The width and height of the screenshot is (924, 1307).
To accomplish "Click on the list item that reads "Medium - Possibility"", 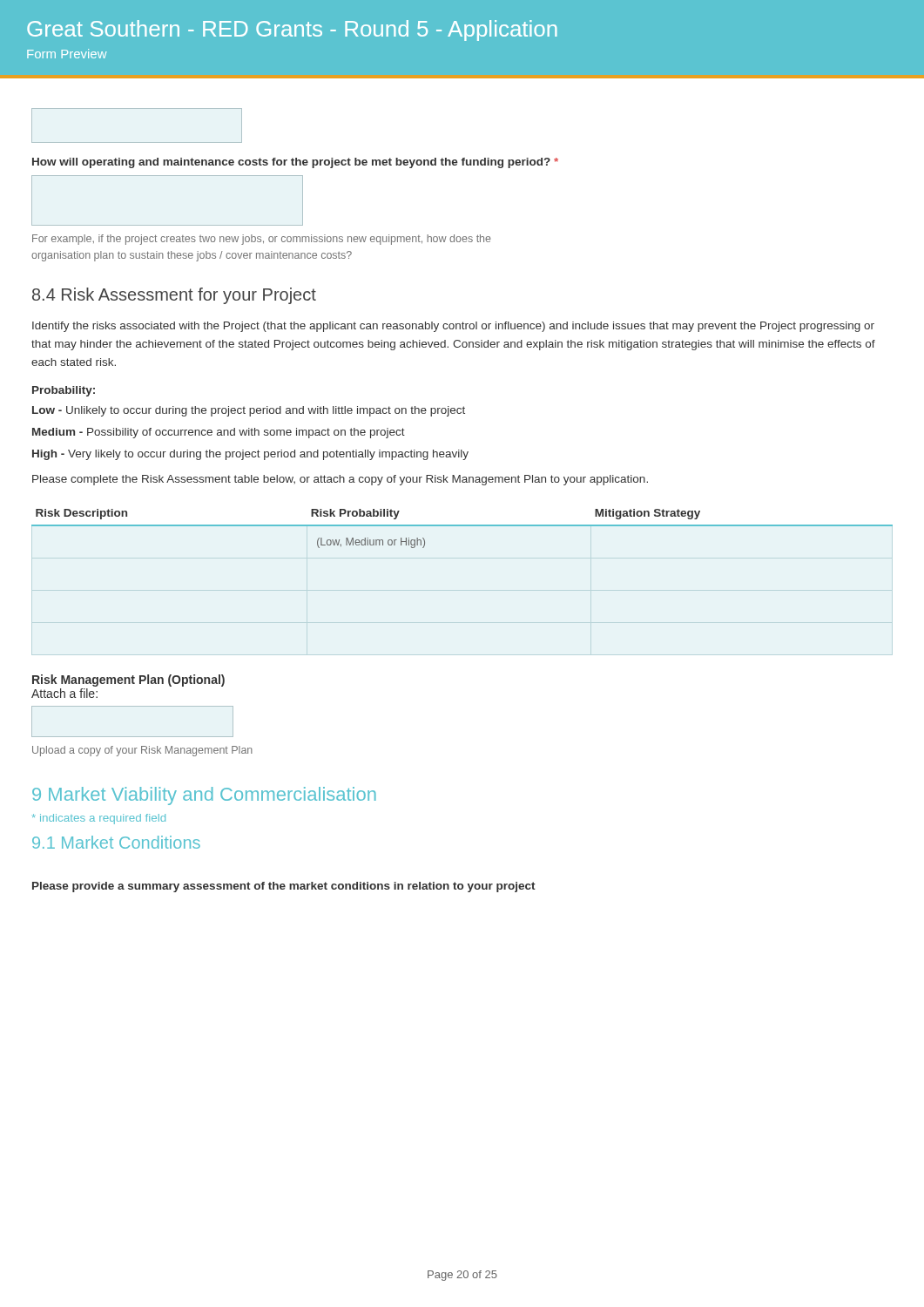I will coord(218,432).
